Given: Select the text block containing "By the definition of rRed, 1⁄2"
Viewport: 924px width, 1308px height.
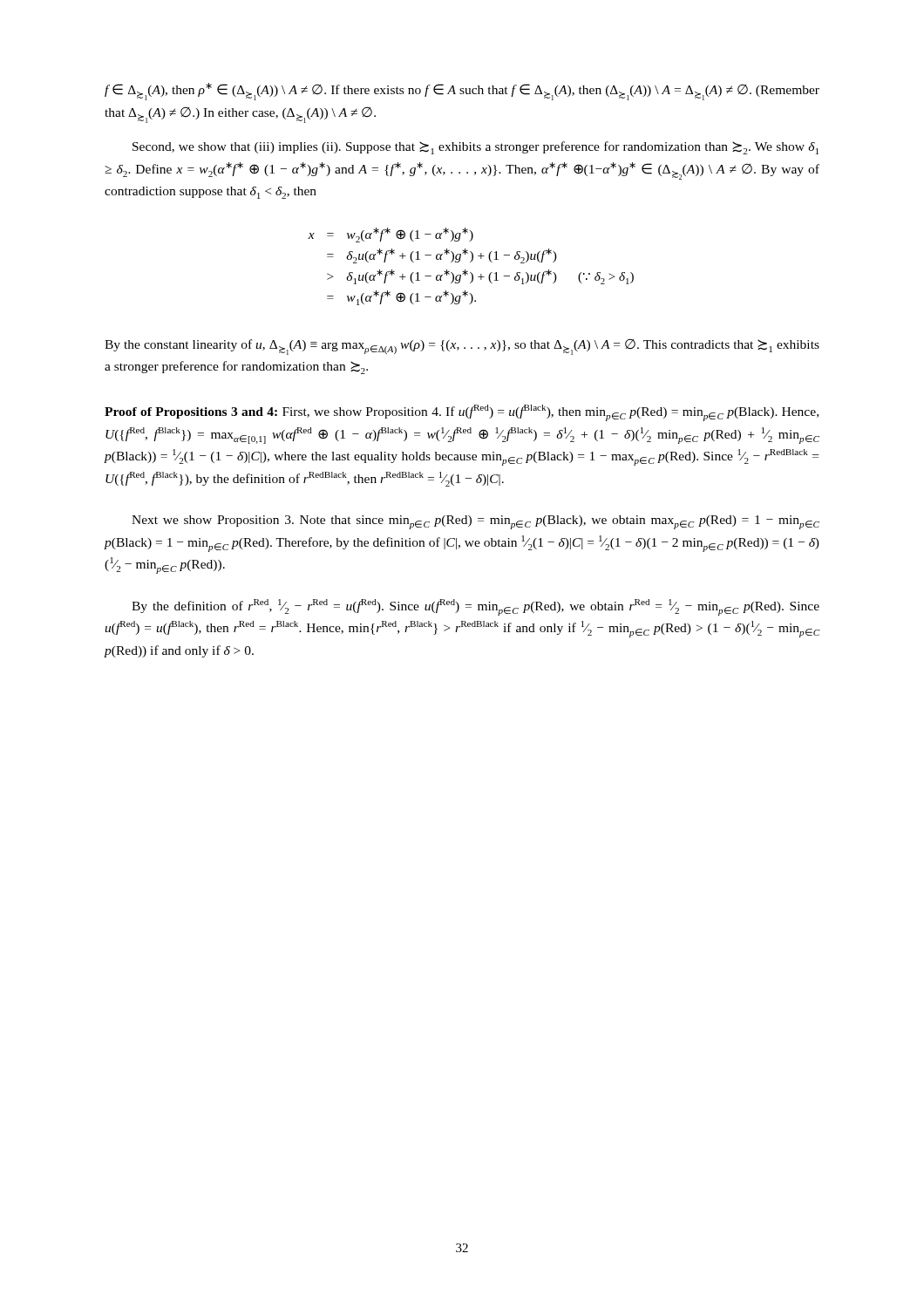Looking at the screenshot, I should point(462,627).
